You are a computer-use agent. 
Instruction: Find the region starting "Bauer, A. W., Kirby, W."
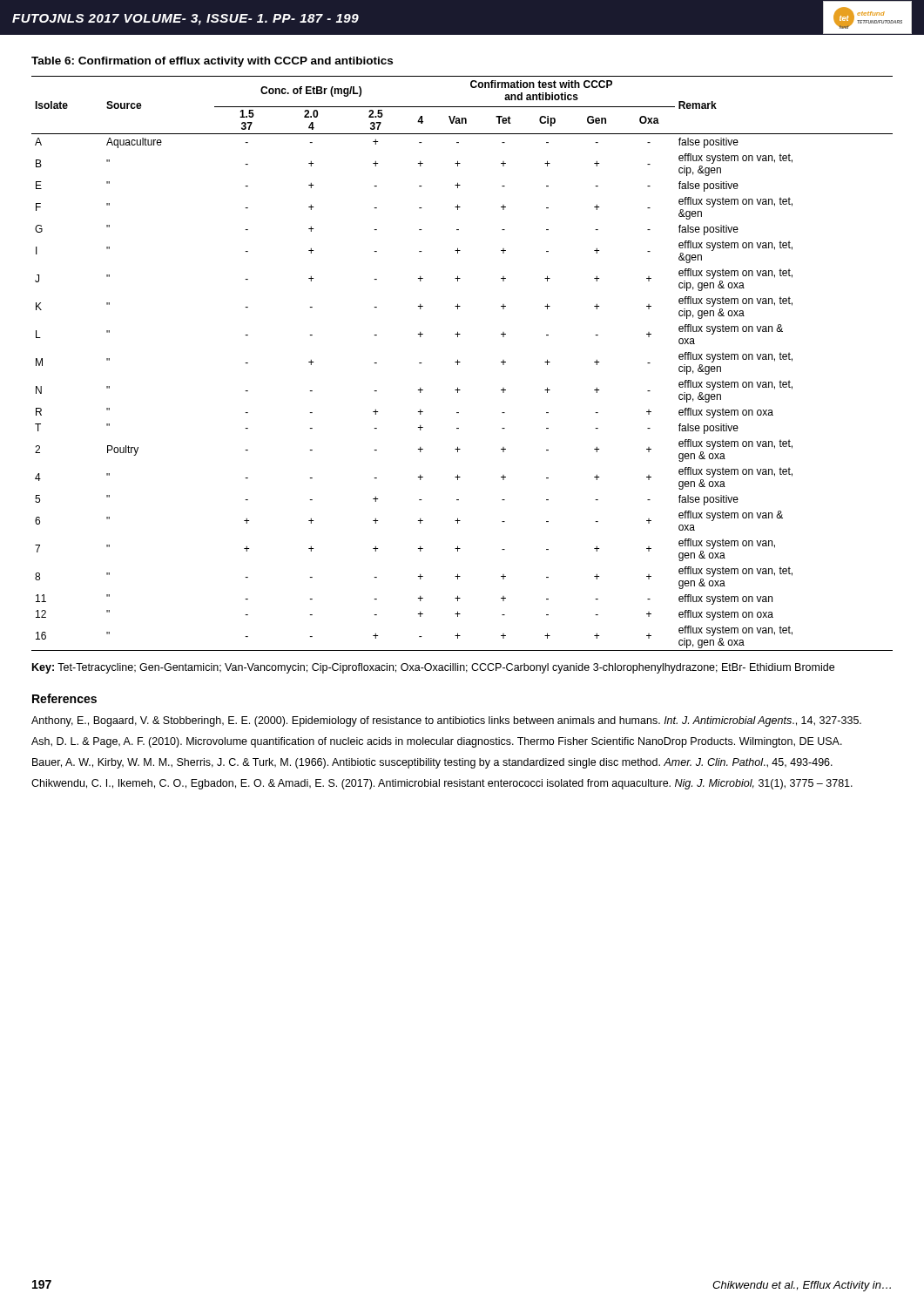(432, 762)
